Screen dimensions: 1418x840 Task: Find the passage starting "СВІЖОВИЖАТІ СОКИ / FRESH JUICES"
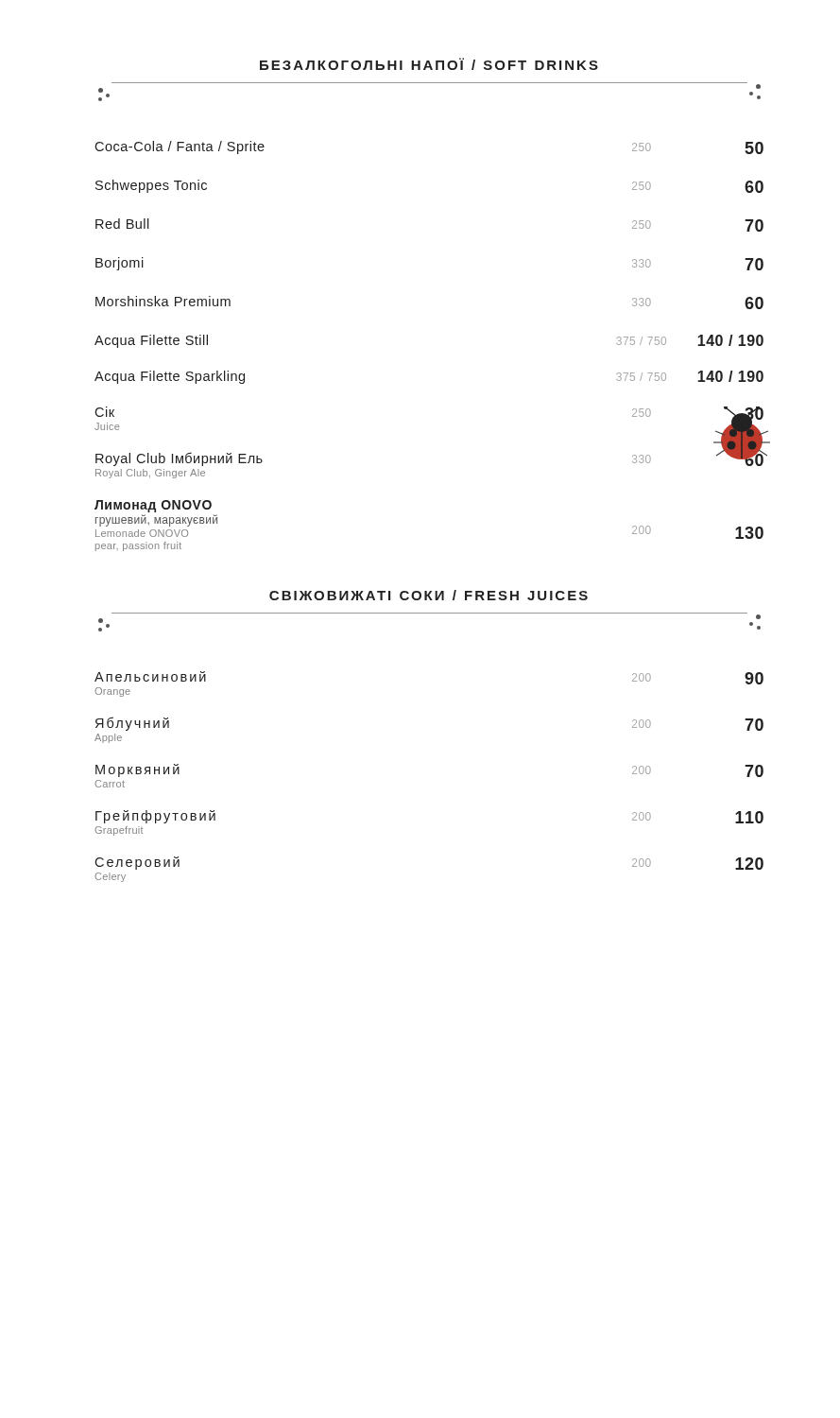(x=429, y=595)
